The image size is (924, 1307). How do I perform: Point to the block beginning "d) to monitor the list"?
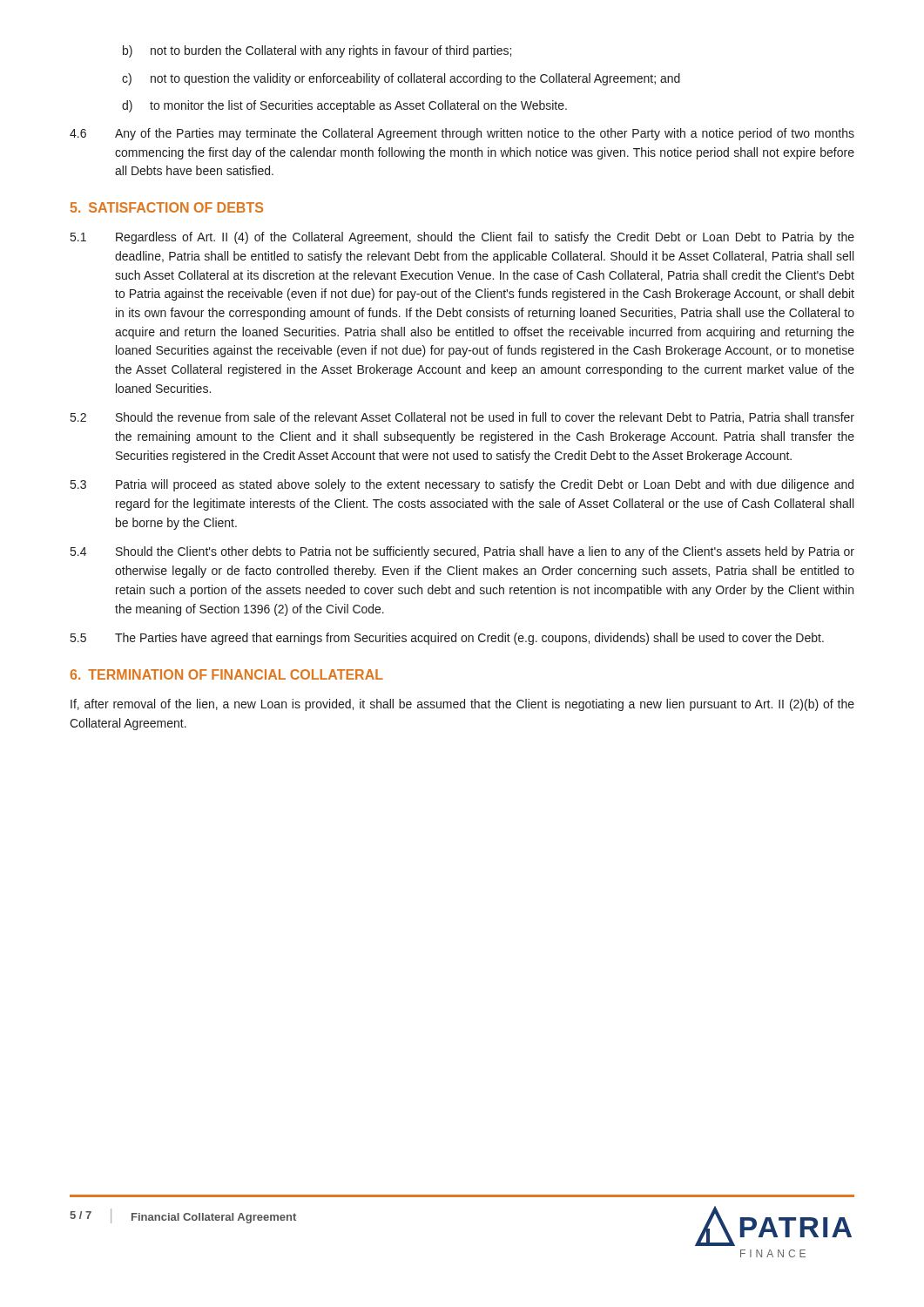pos(488,106)
